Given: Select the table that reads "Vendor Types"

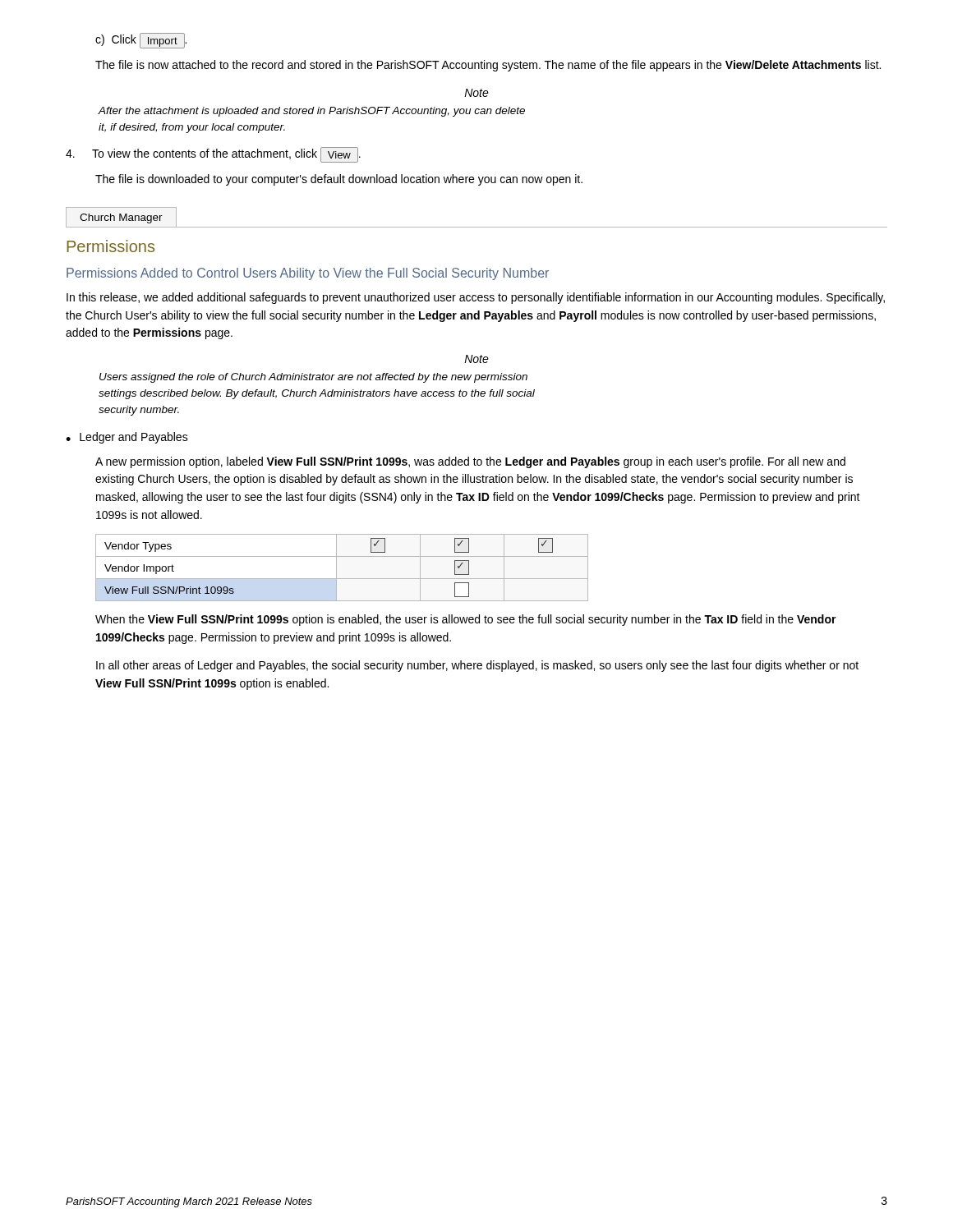Looking at the screenshot, I should (491, 568).
